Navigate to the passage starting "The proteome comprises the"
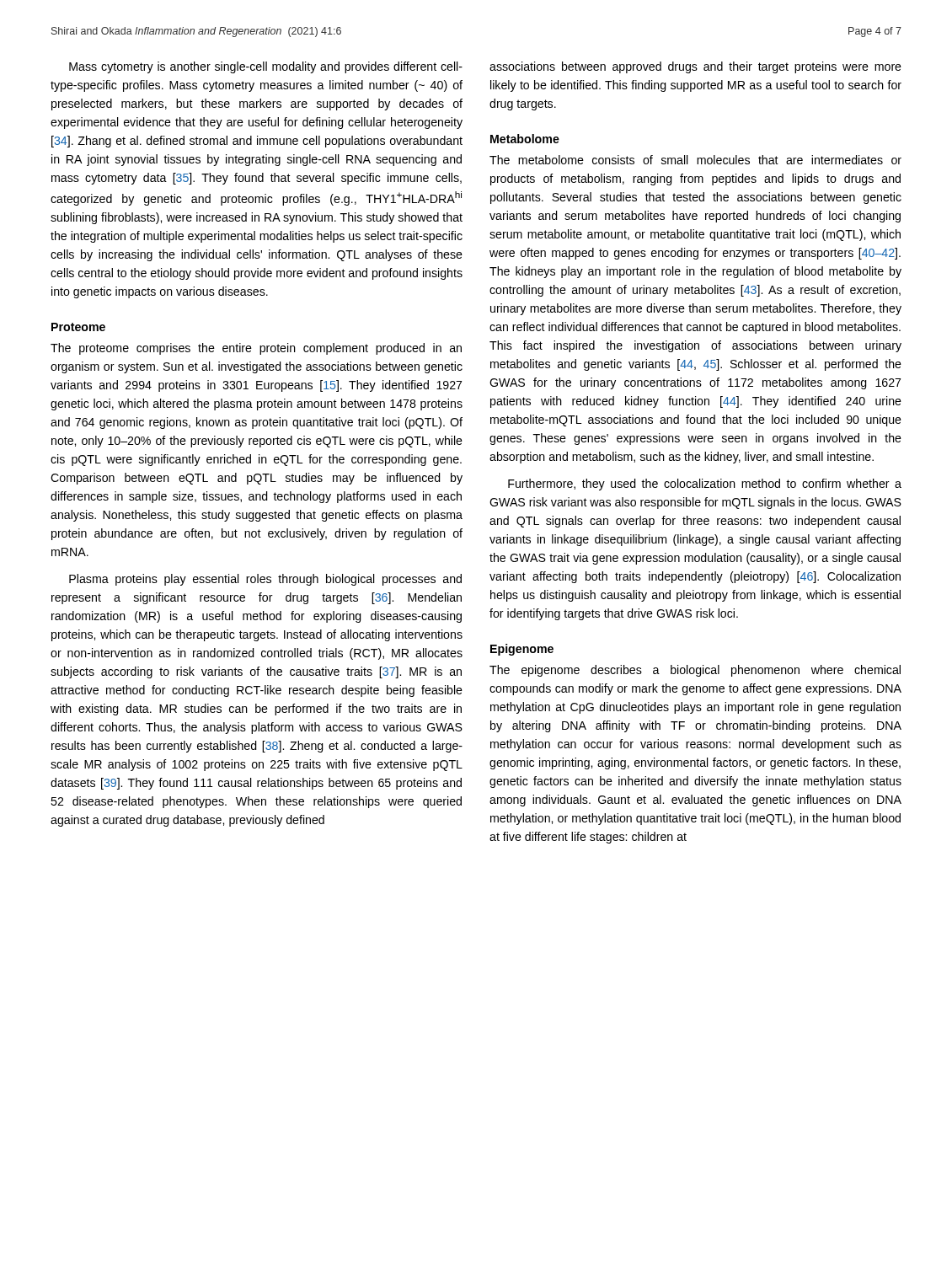952x1264 pixels. pos(257,450)
